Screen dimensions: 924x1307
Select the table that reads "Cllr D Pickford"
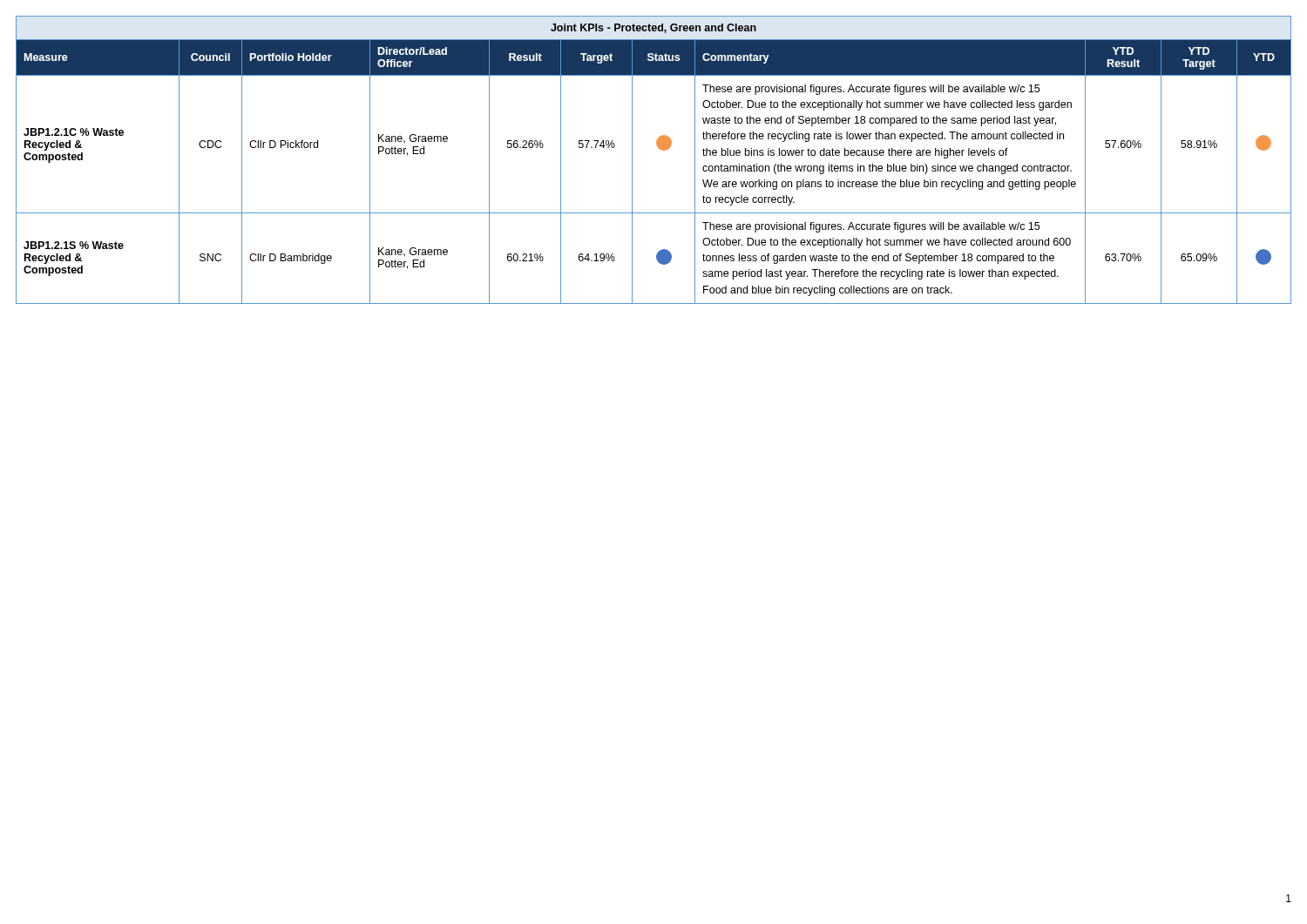click(654, 160)
